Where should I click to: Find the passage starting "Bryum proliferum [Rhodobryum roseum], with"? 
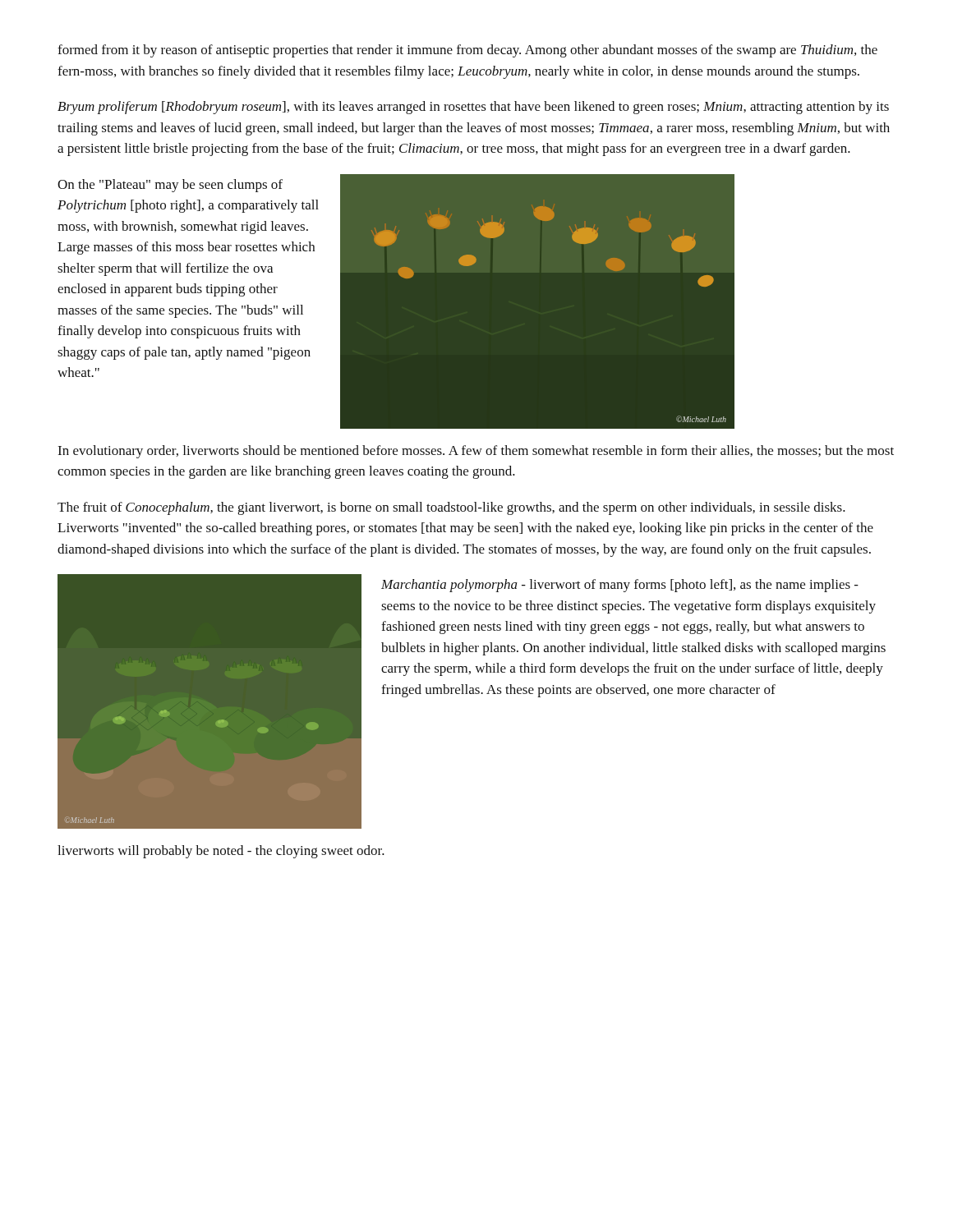tap(474, 127)
